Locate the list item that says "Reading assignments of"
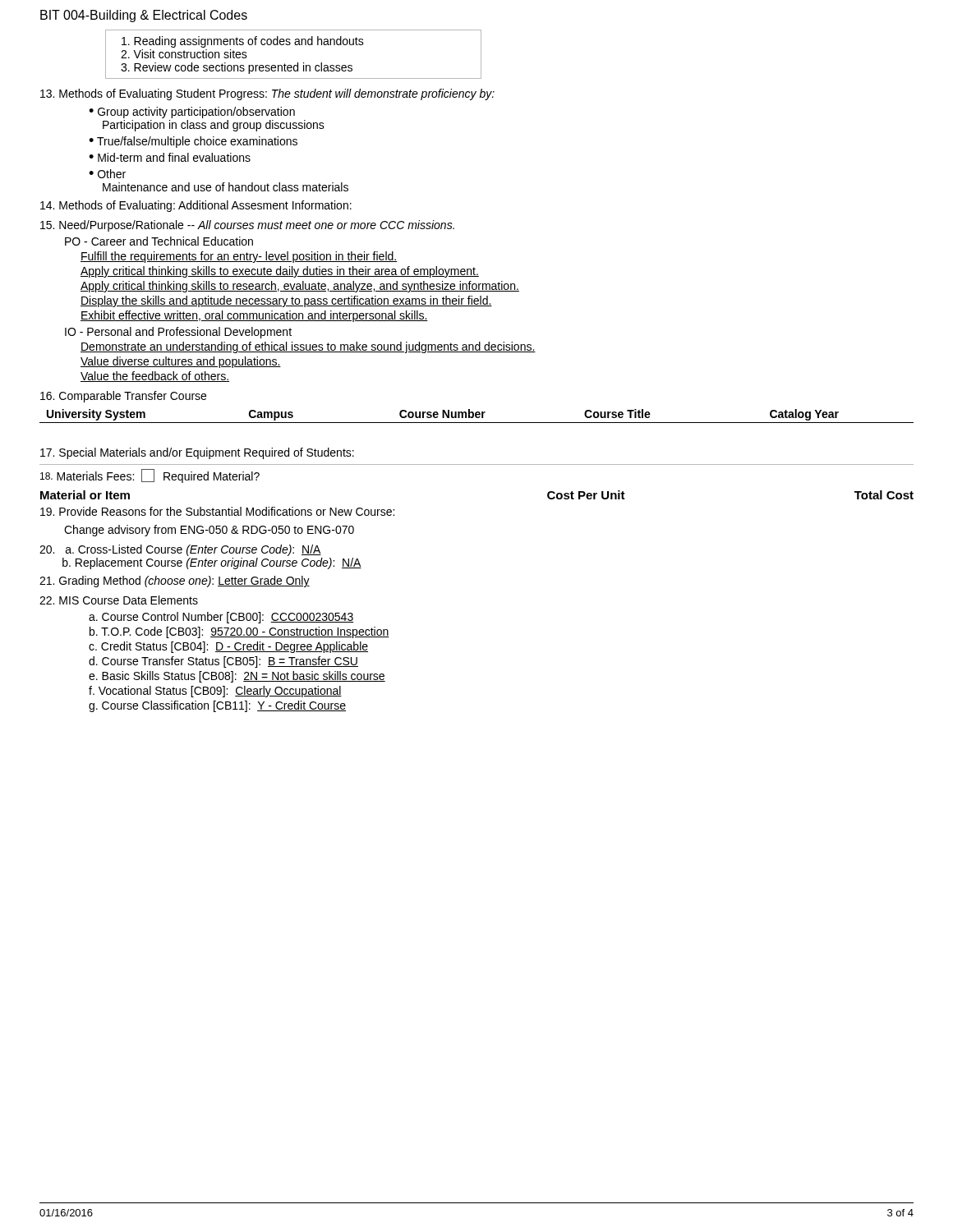This screenshot has width=953, height=1232. (x=293, y=54)
